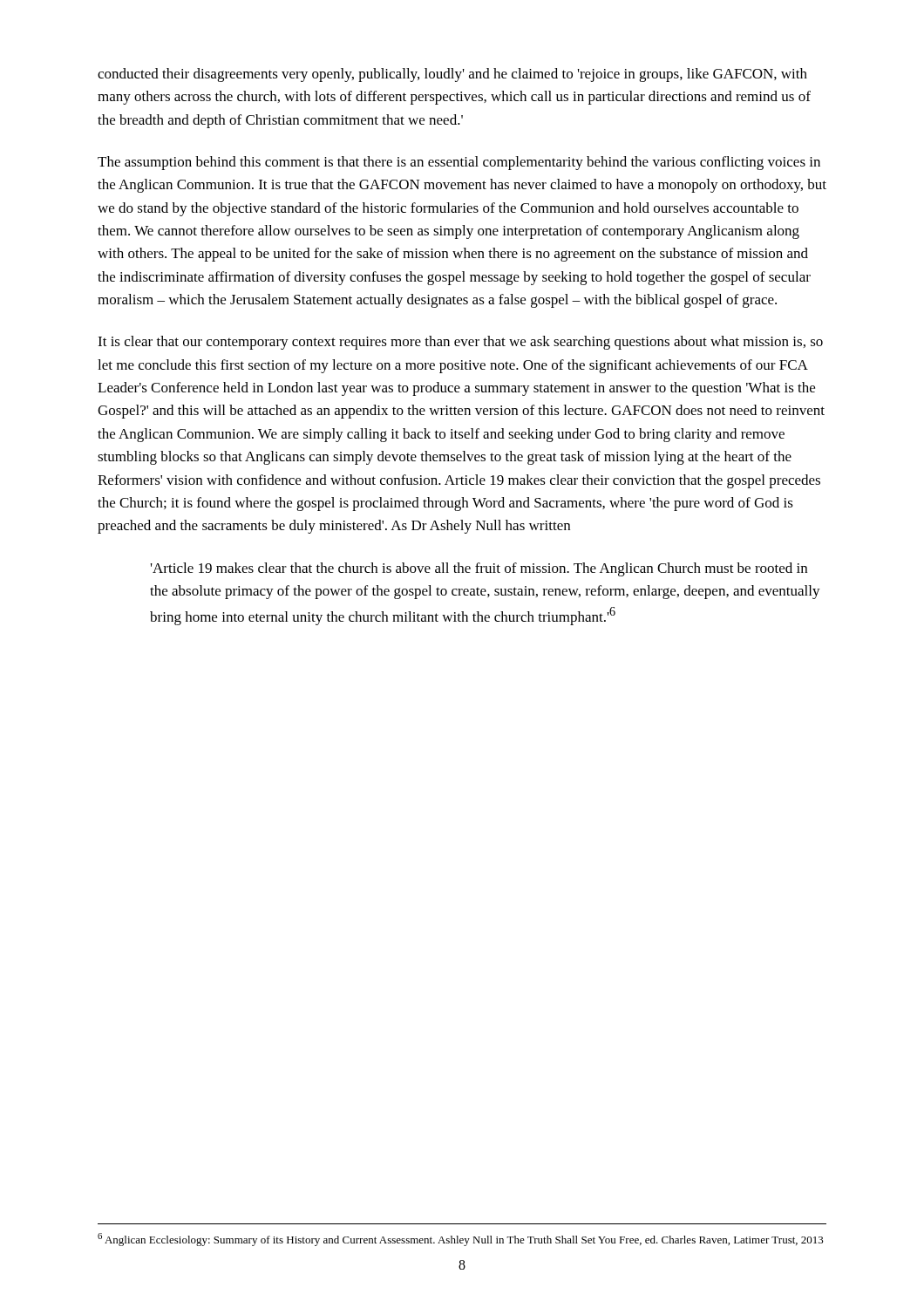Locate a footnote
This screenshot has width=924, height=1308.
click(461, 1238)
